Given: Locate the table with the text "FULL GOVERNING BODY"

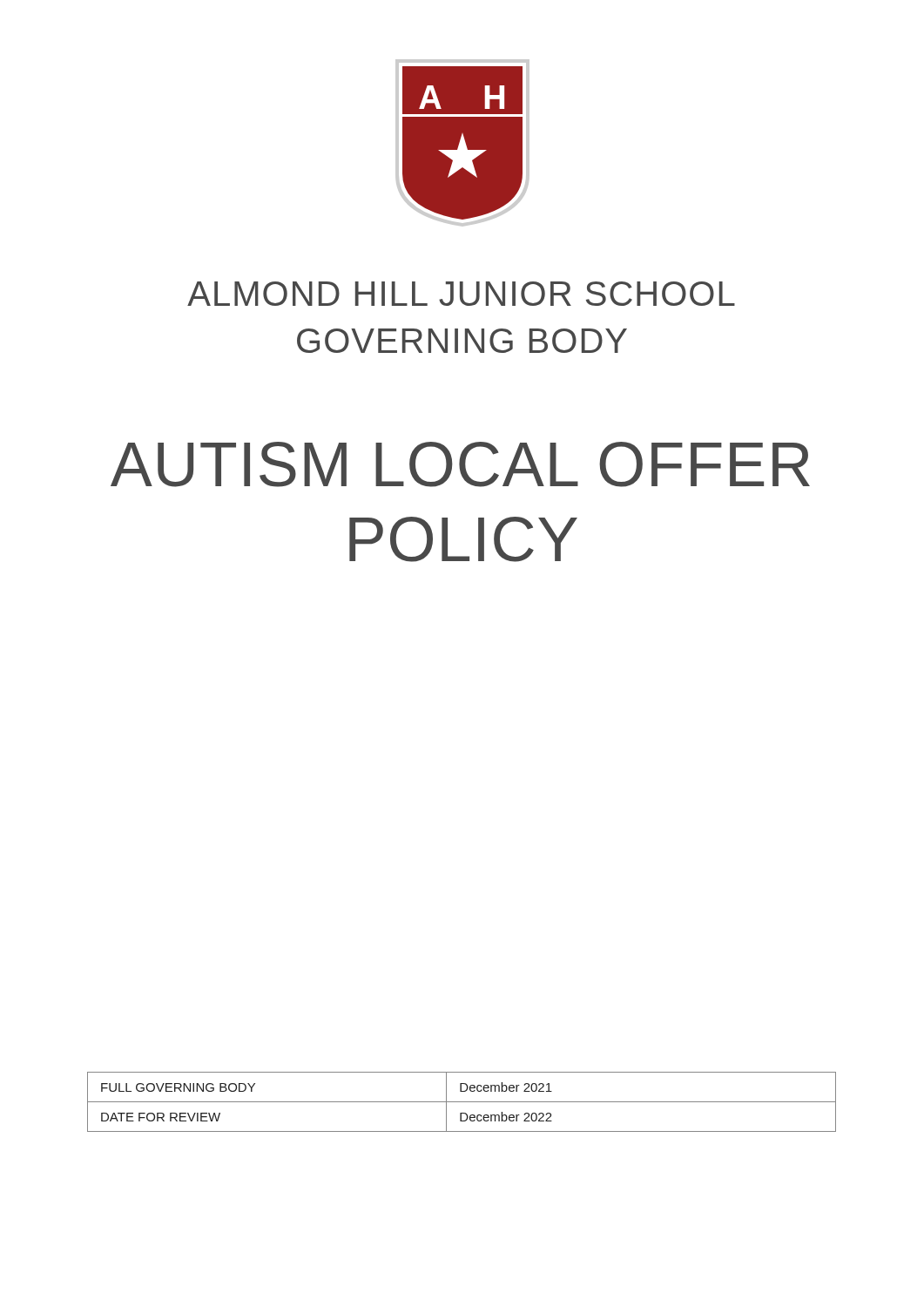Looking at the screenshot, I should pos(462,1102).
